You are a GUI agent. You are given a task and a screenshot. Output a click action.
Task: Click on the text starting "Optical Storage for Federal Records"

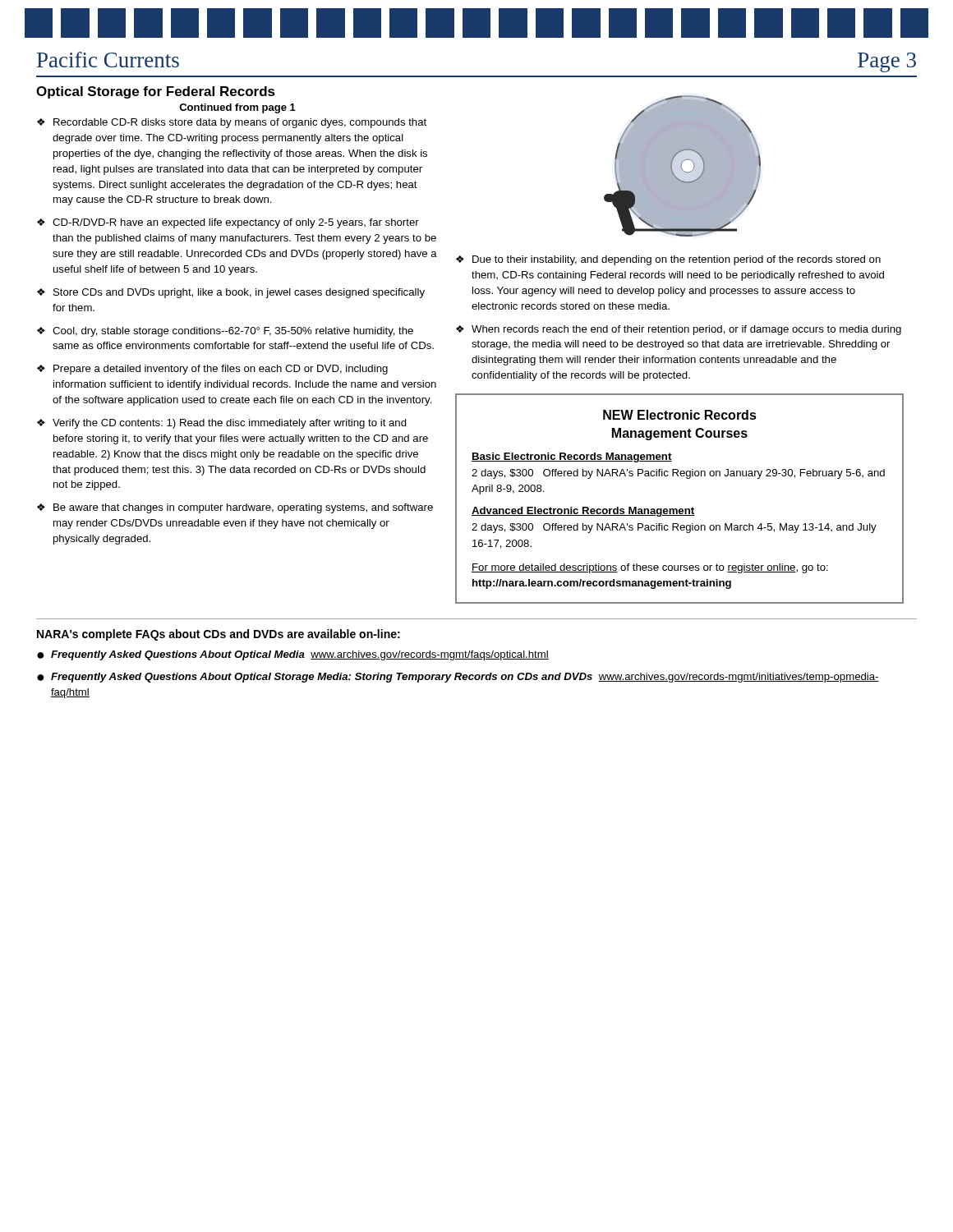237,99
